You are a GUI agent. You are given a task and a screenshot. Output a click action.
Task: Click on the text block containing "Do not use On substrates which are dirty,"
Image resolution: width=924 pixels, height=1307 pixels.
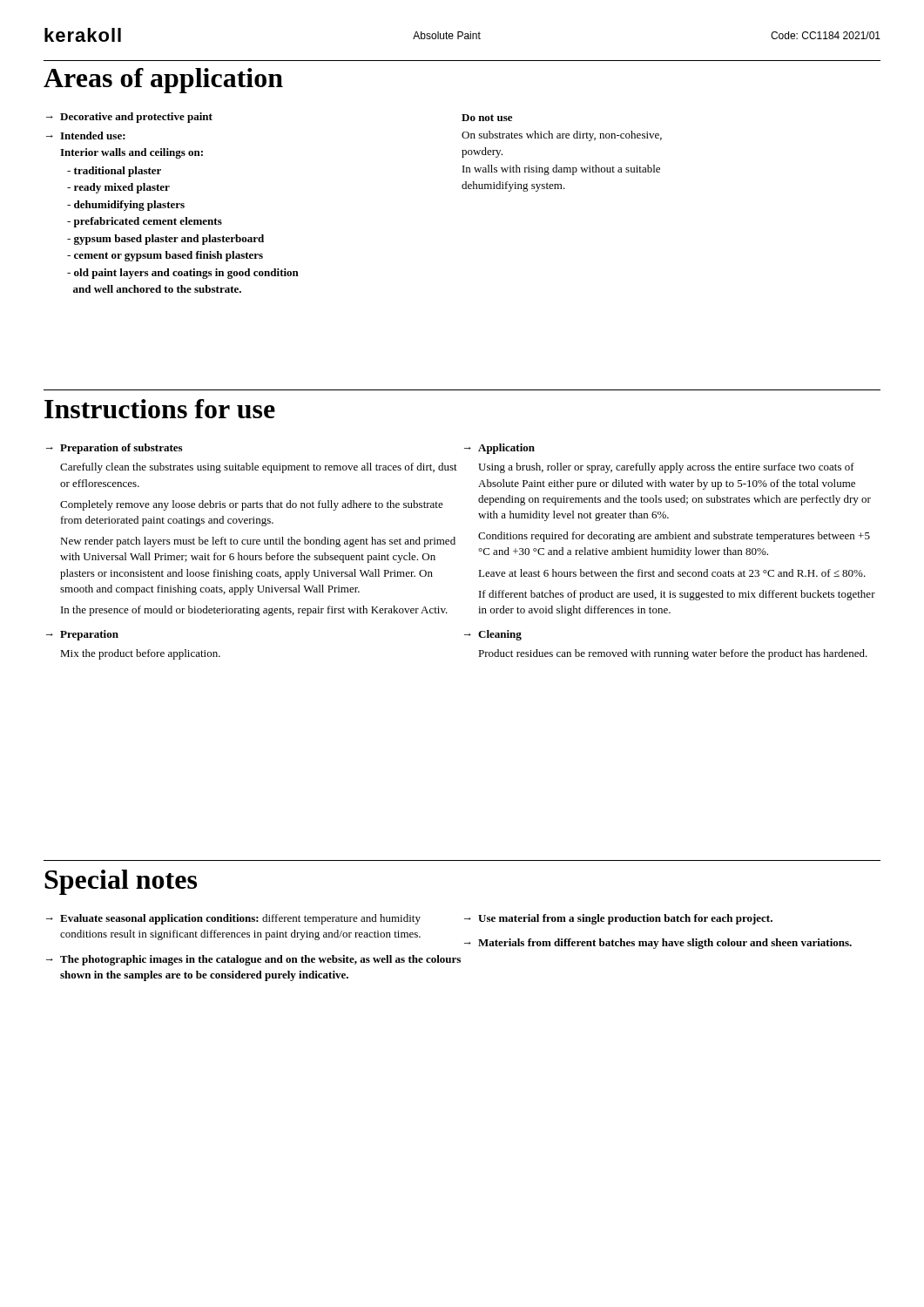pyautogui.click(x=487, y=118)
